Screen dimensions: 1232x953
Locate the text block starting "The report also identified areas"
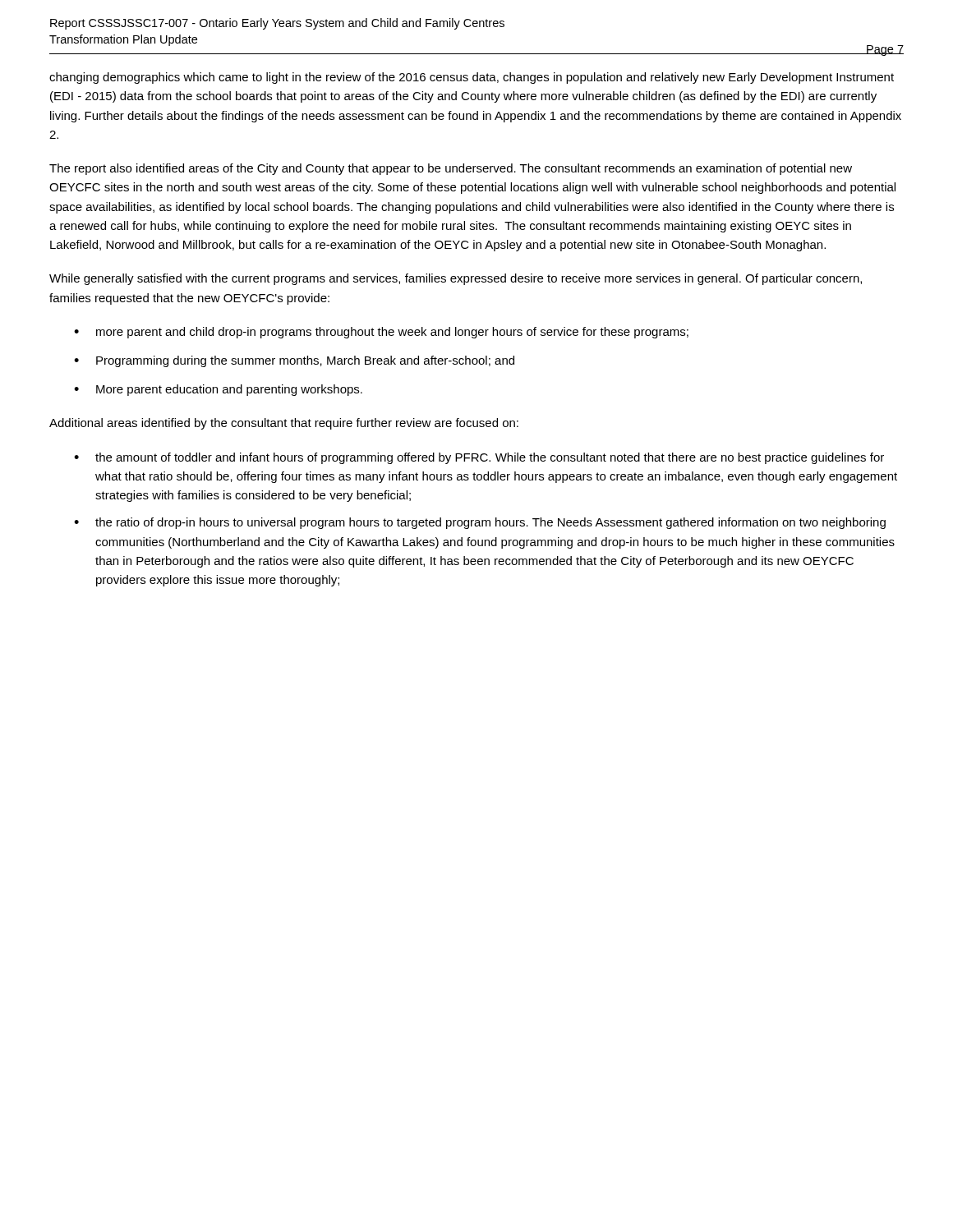[473, 206]
